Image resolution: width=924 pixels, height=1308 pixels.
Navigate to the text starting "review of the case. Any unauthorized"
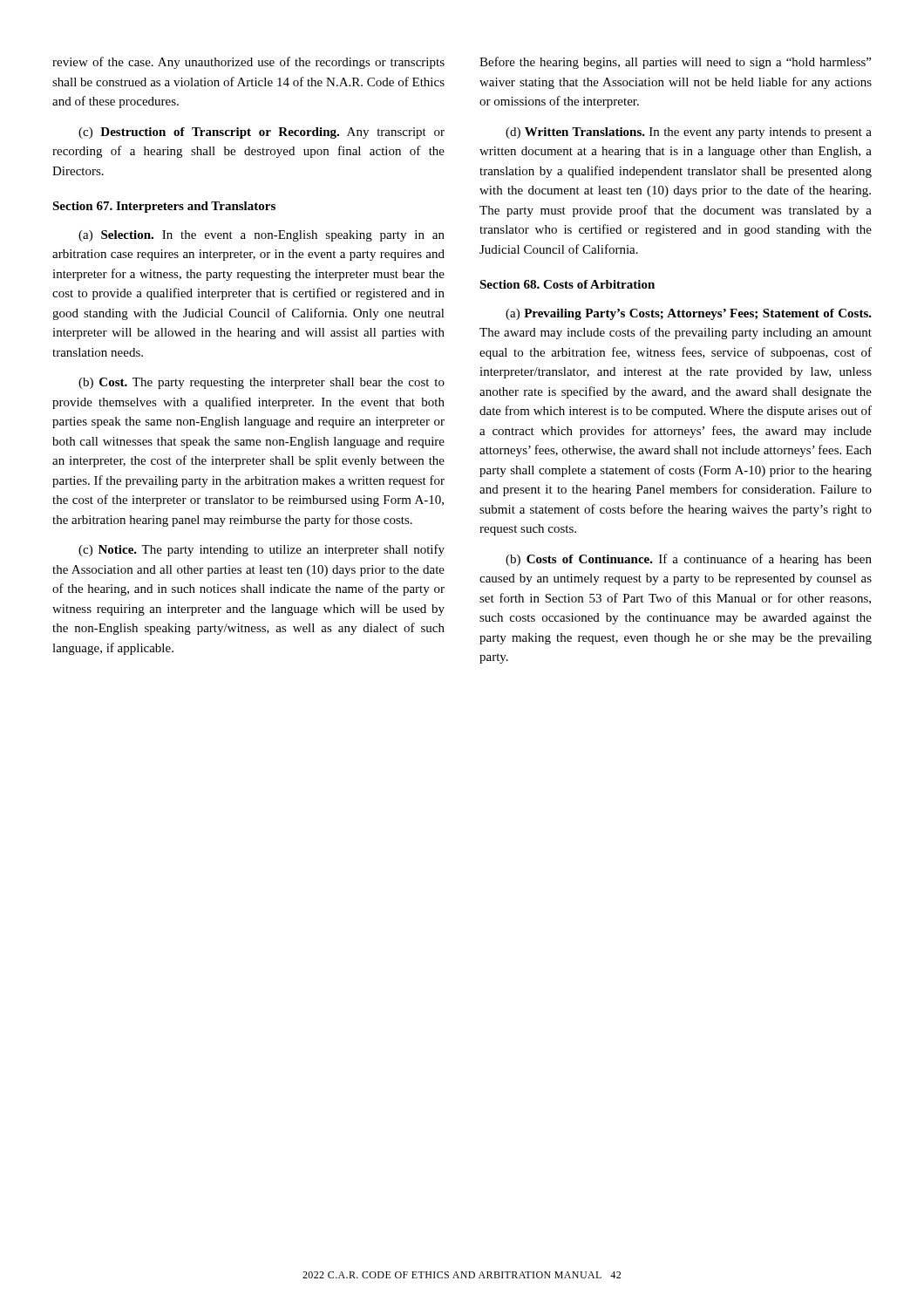[x=248, y=82]
